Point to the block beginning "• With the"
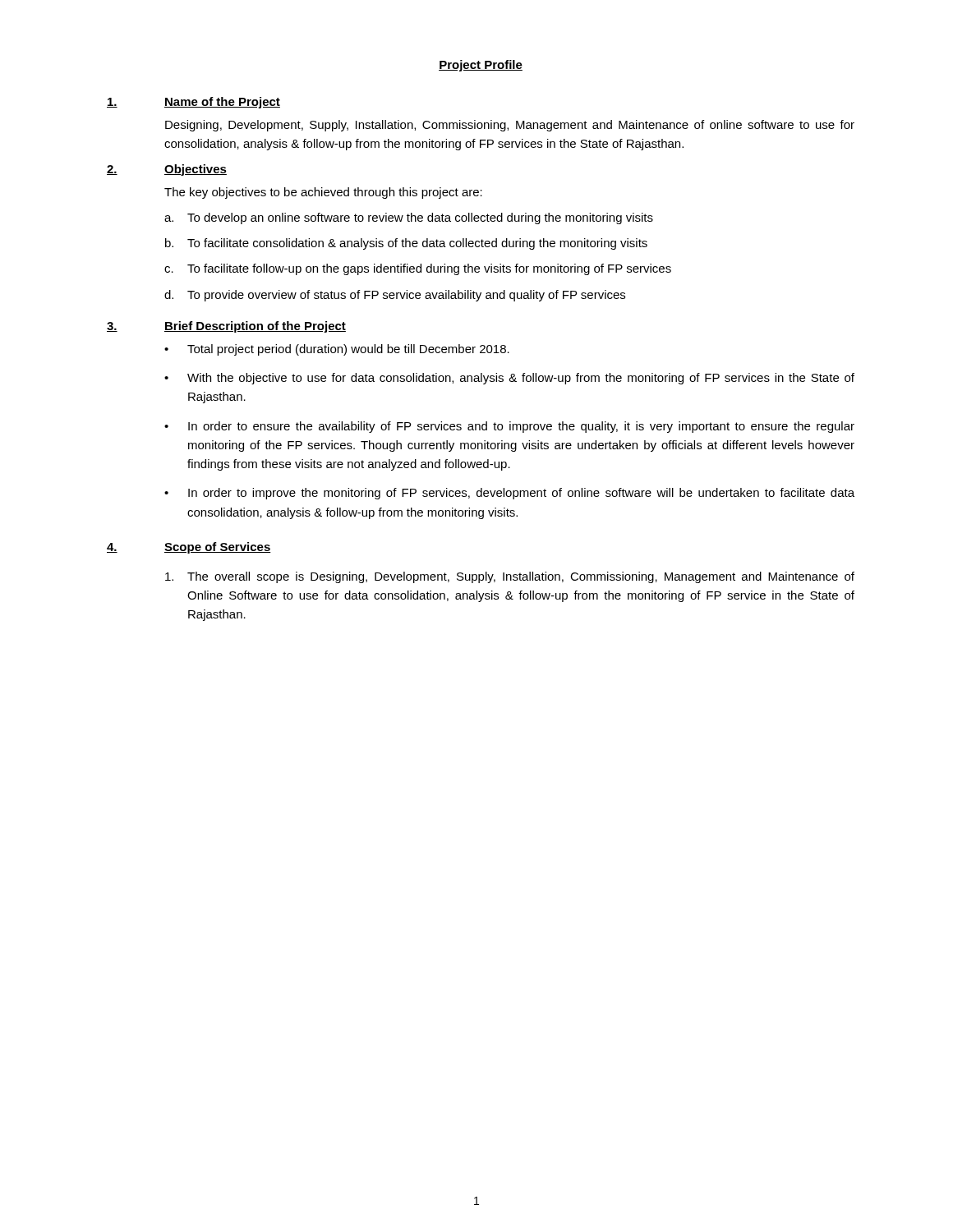953x1232 pixels. coord(509,387)
